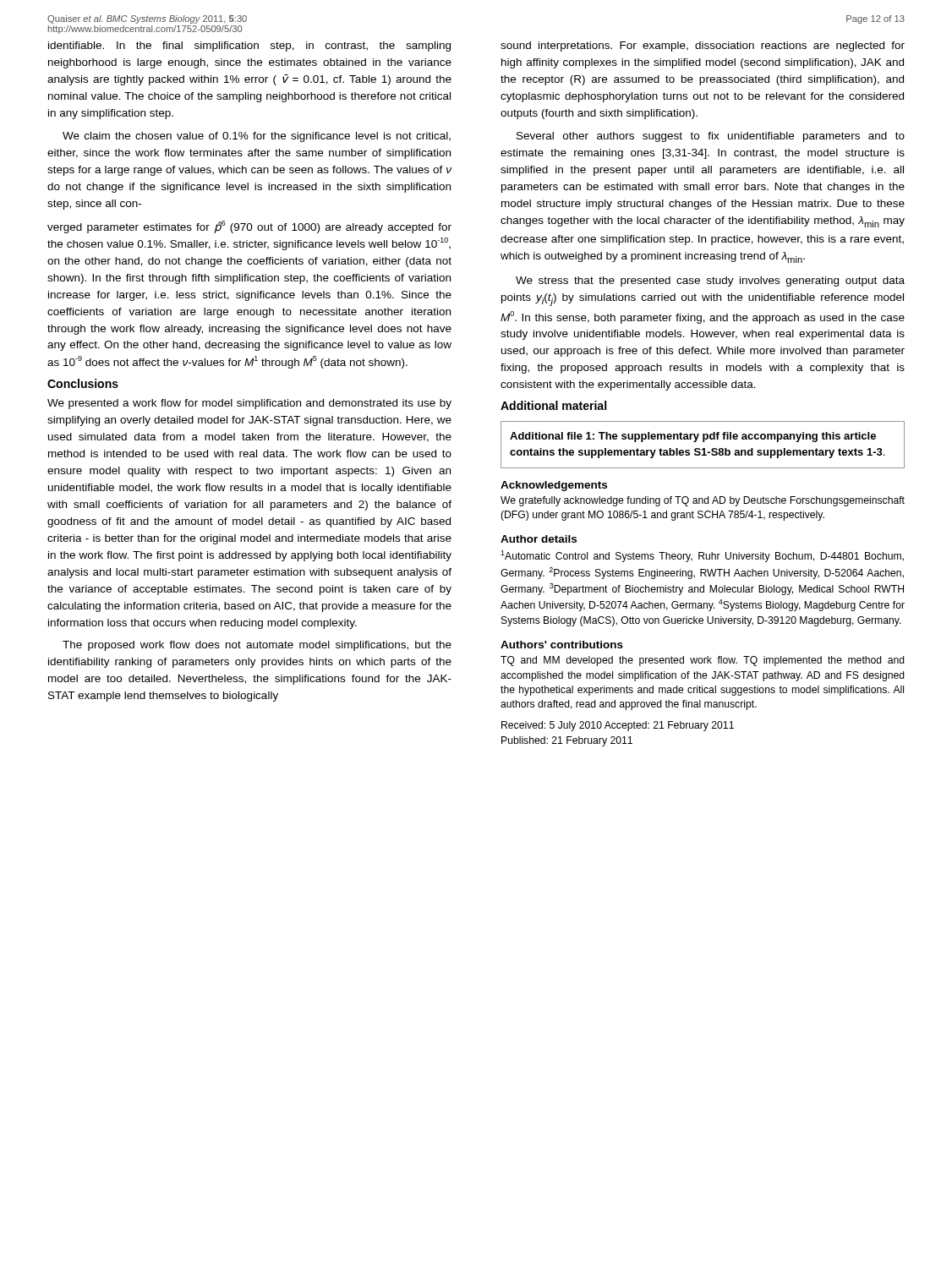Image resolution: width=952 pixels, height=1268 pixels.
Task: Click the passage that begins "TQ and MM developed the presented work"
Action: click(703, 683)
